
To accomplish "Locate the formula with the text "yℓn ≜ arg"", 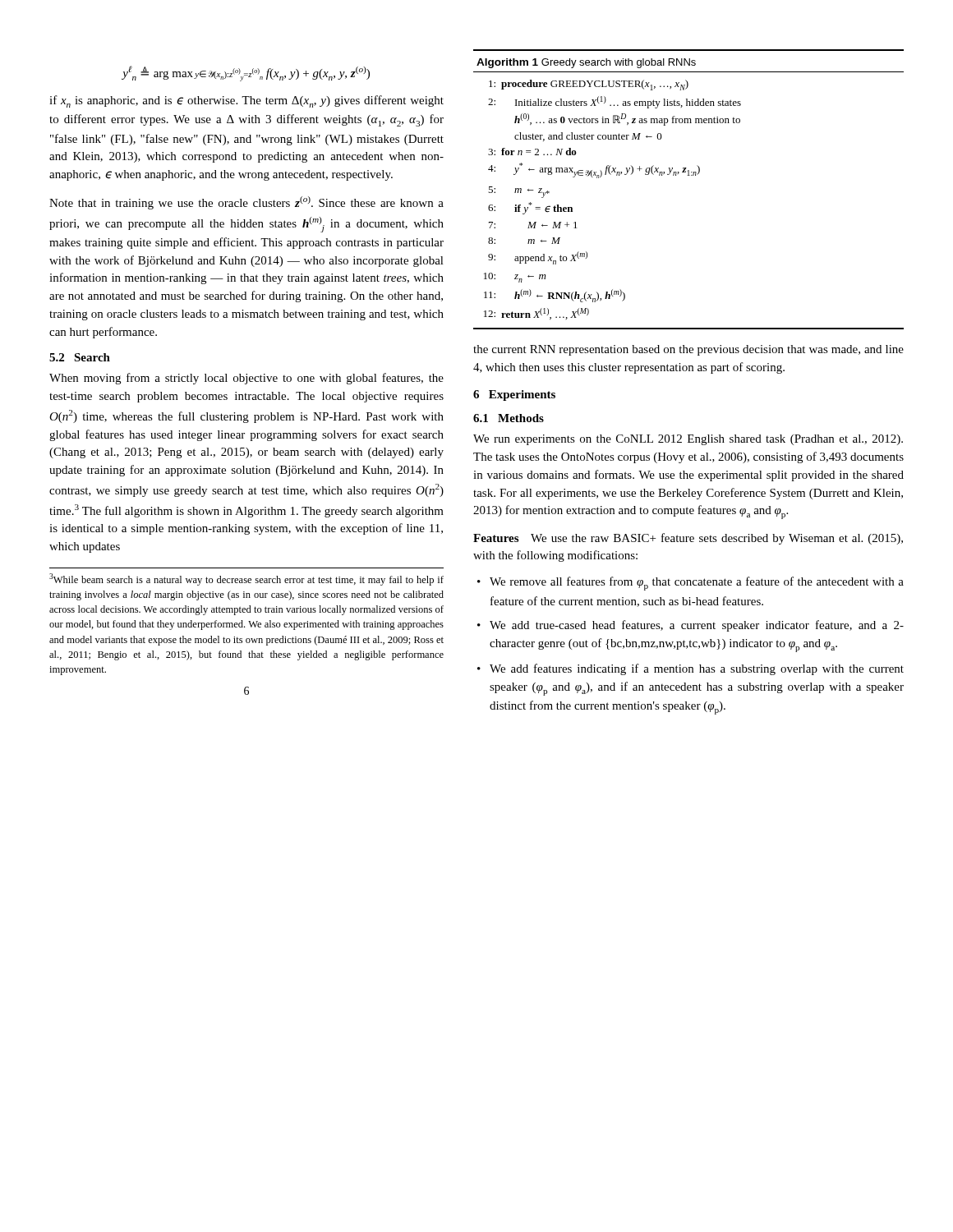I will pos(246,73).
